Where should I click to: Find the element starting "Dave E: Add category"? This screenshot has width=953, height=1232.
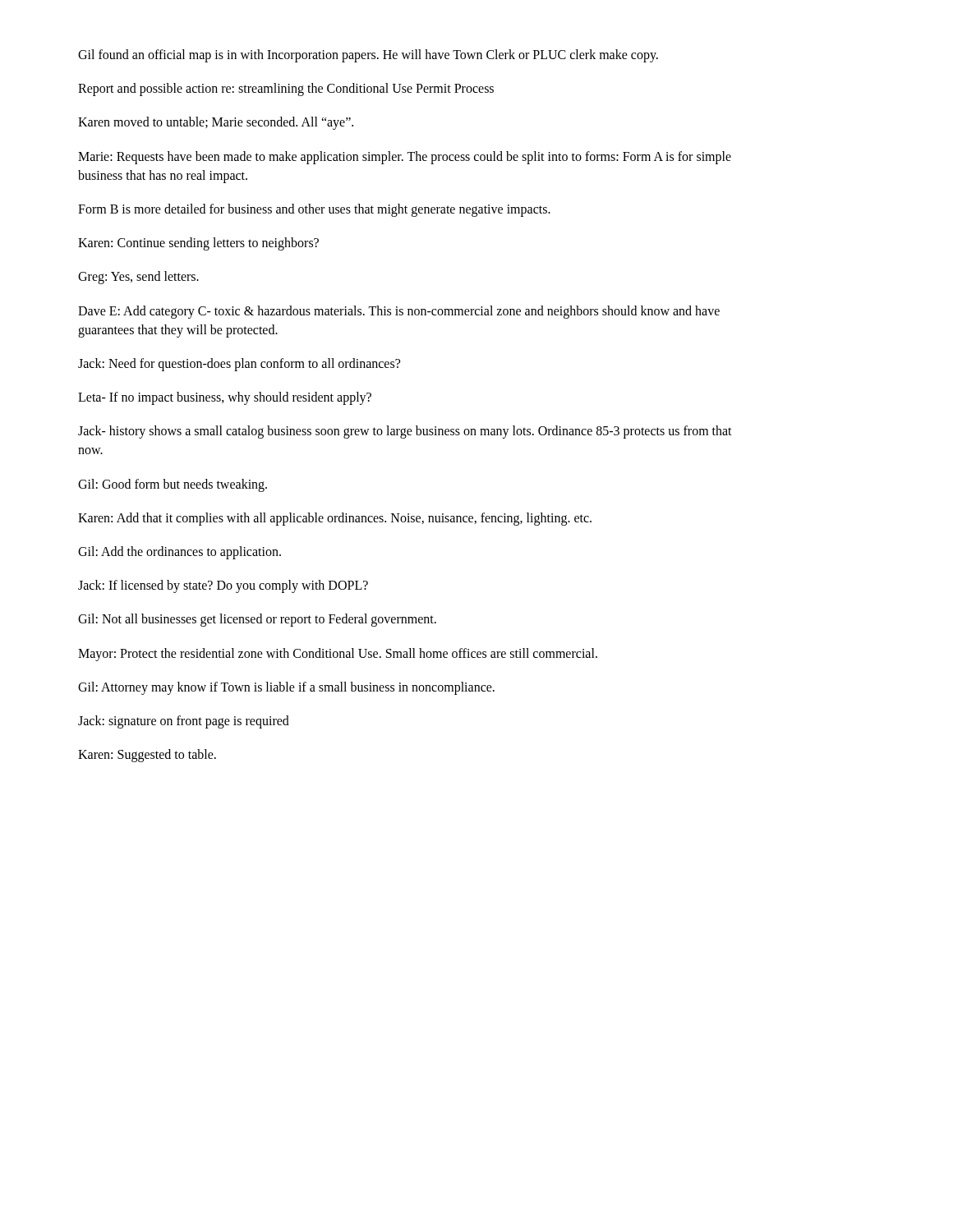[399, 320]
